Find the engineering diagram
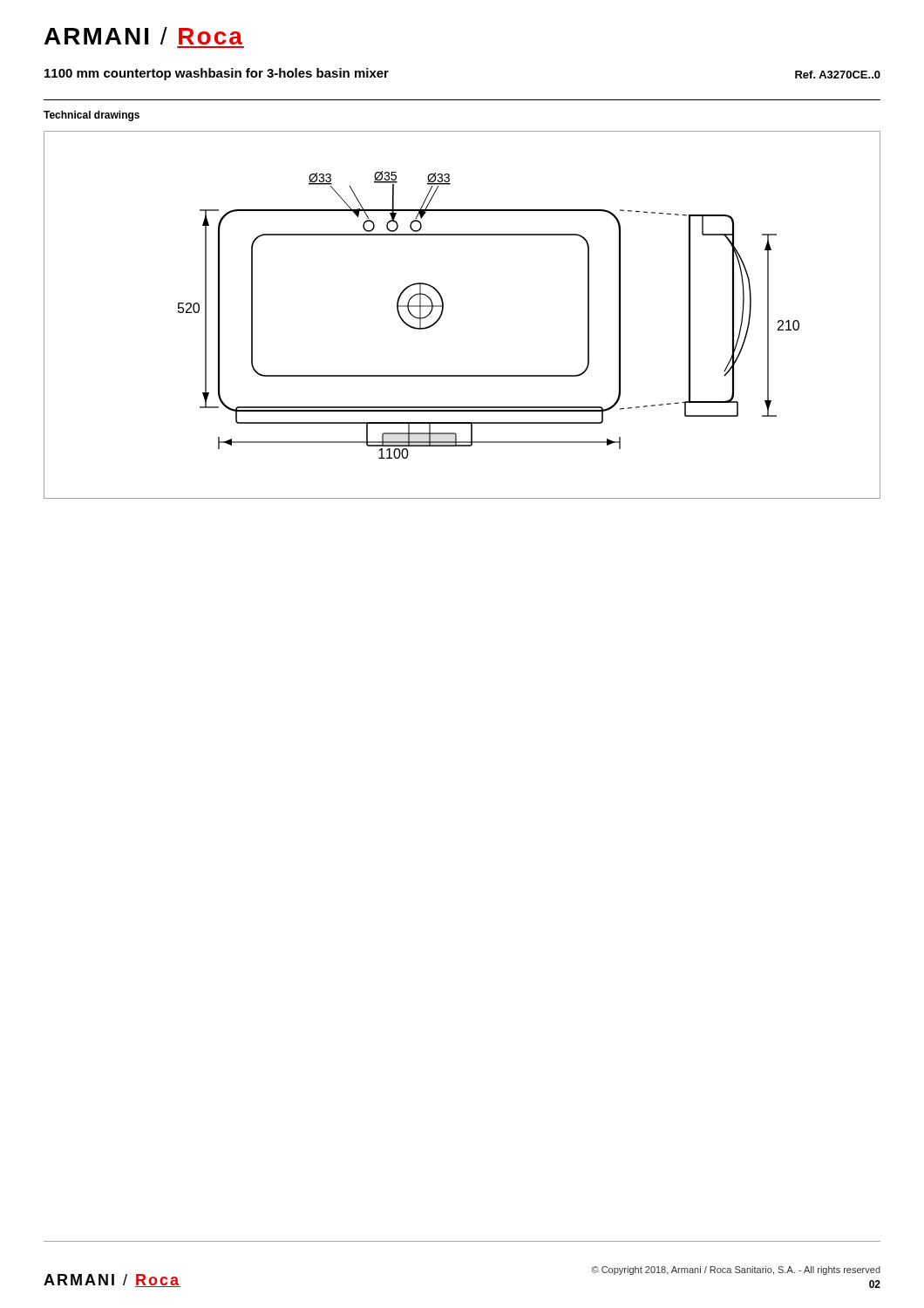 pos(462,315)
